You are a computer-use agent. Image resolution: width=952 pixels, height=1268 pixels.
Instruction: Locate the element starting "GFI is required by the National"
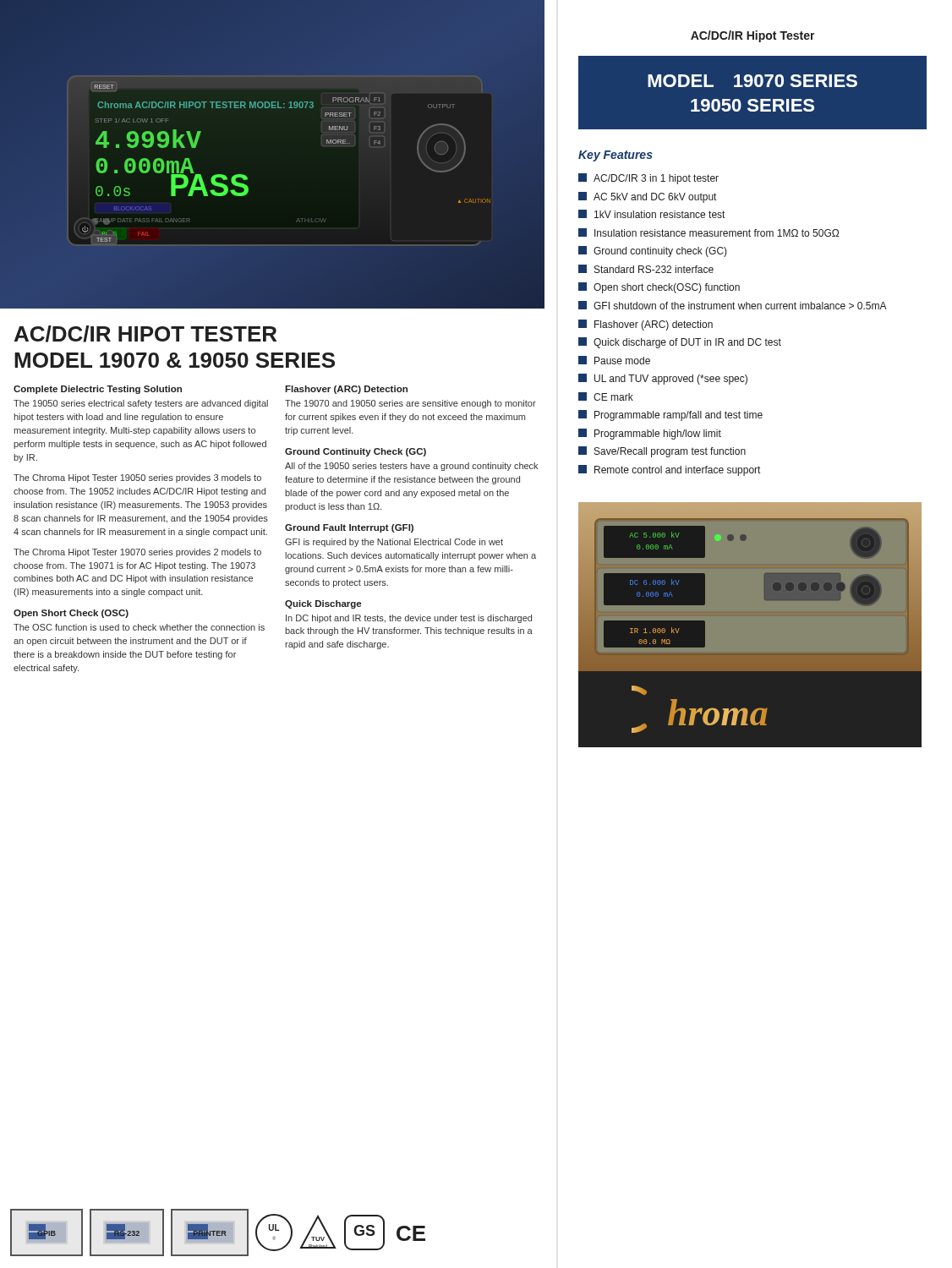tap(411, 562)
